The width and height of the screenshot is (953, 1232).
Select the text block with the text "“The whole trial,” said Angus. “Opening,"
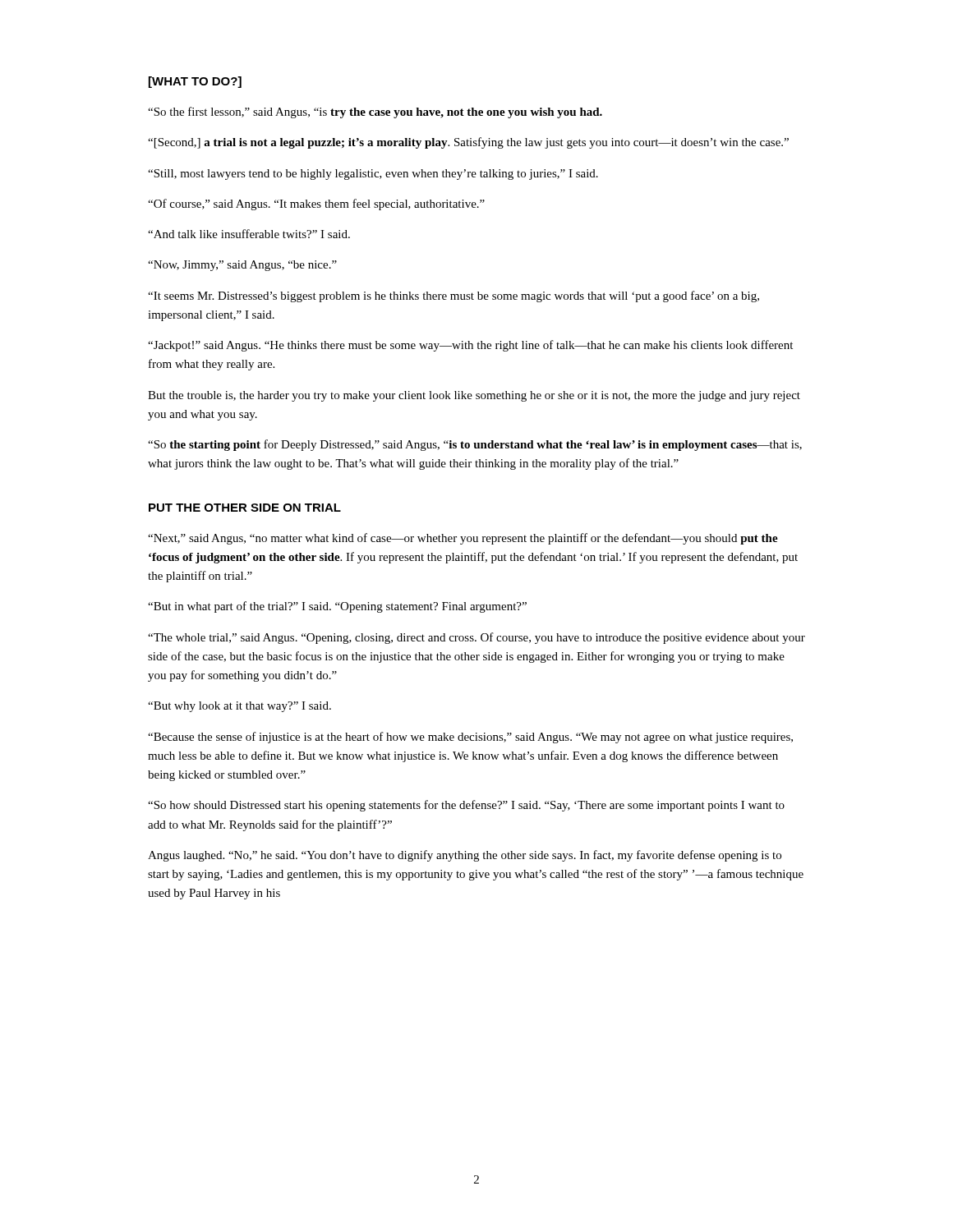point(476,656)
